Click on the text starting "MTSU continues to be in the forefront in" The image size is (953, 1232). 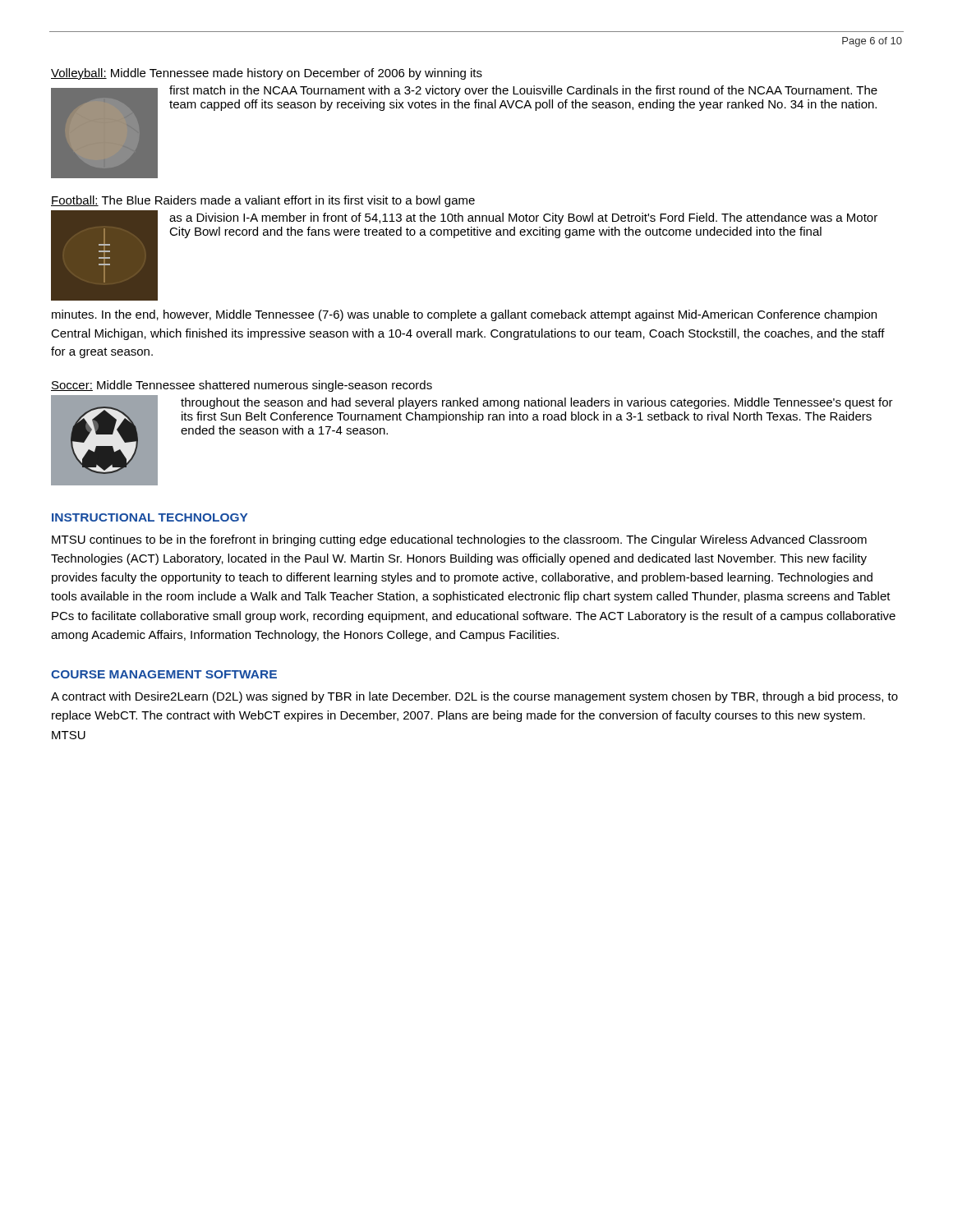[x=473, y=587]
